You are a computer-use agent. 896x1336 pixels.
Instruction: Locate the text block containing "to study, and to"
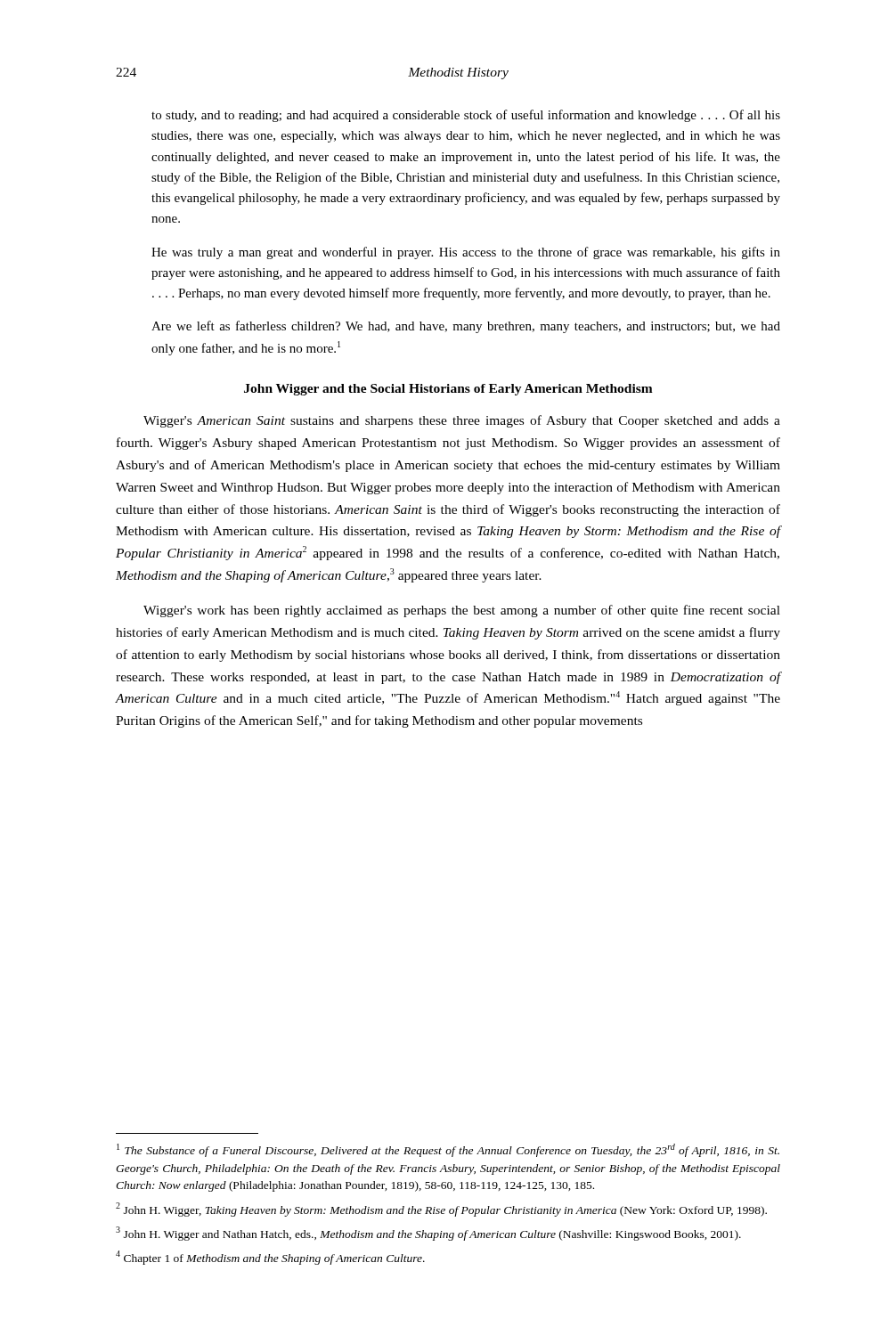(x=466, y=167)
